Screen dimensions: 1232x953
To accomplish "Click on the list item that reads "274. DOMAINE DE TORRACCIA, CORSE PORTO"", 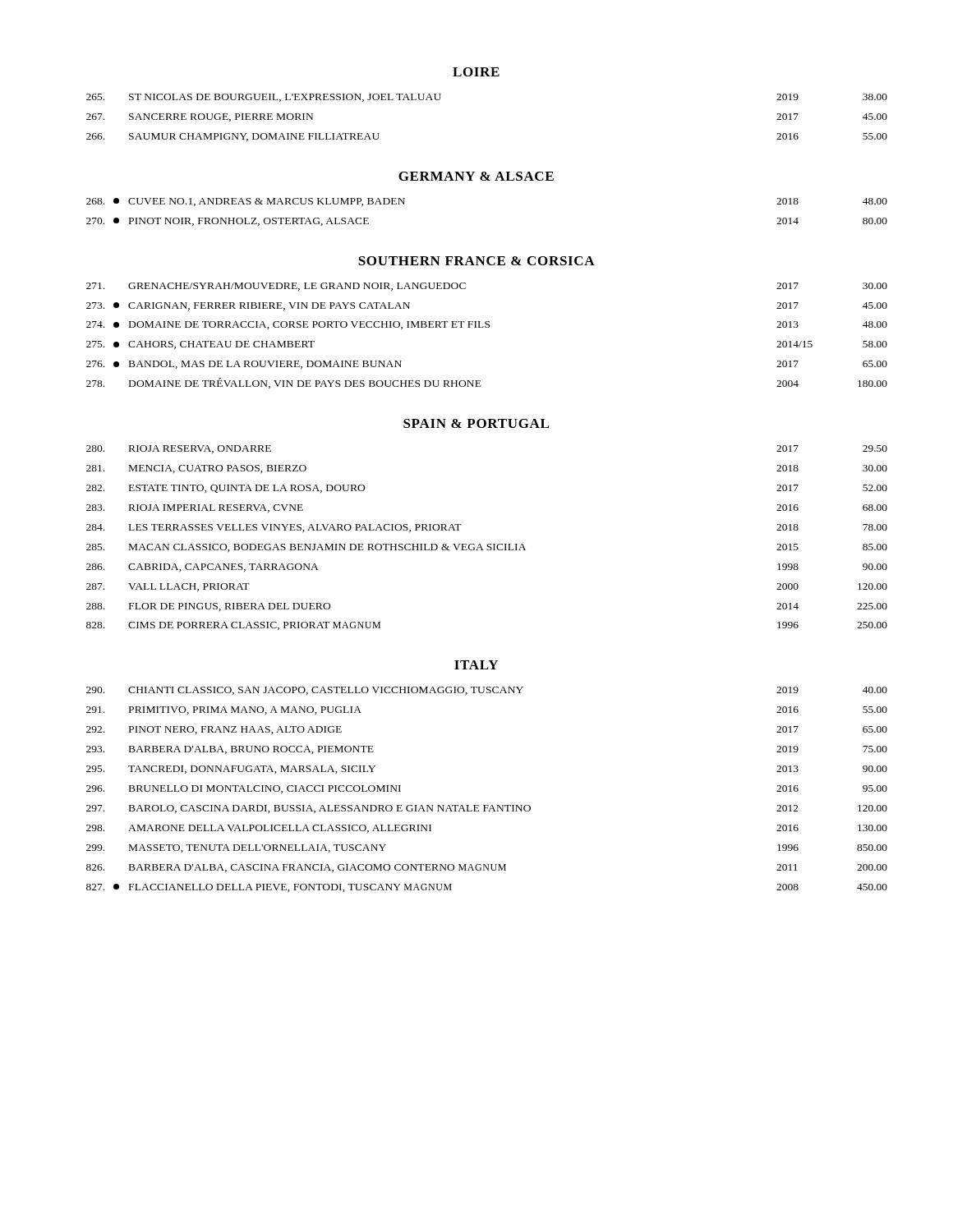I will (476, 325).
